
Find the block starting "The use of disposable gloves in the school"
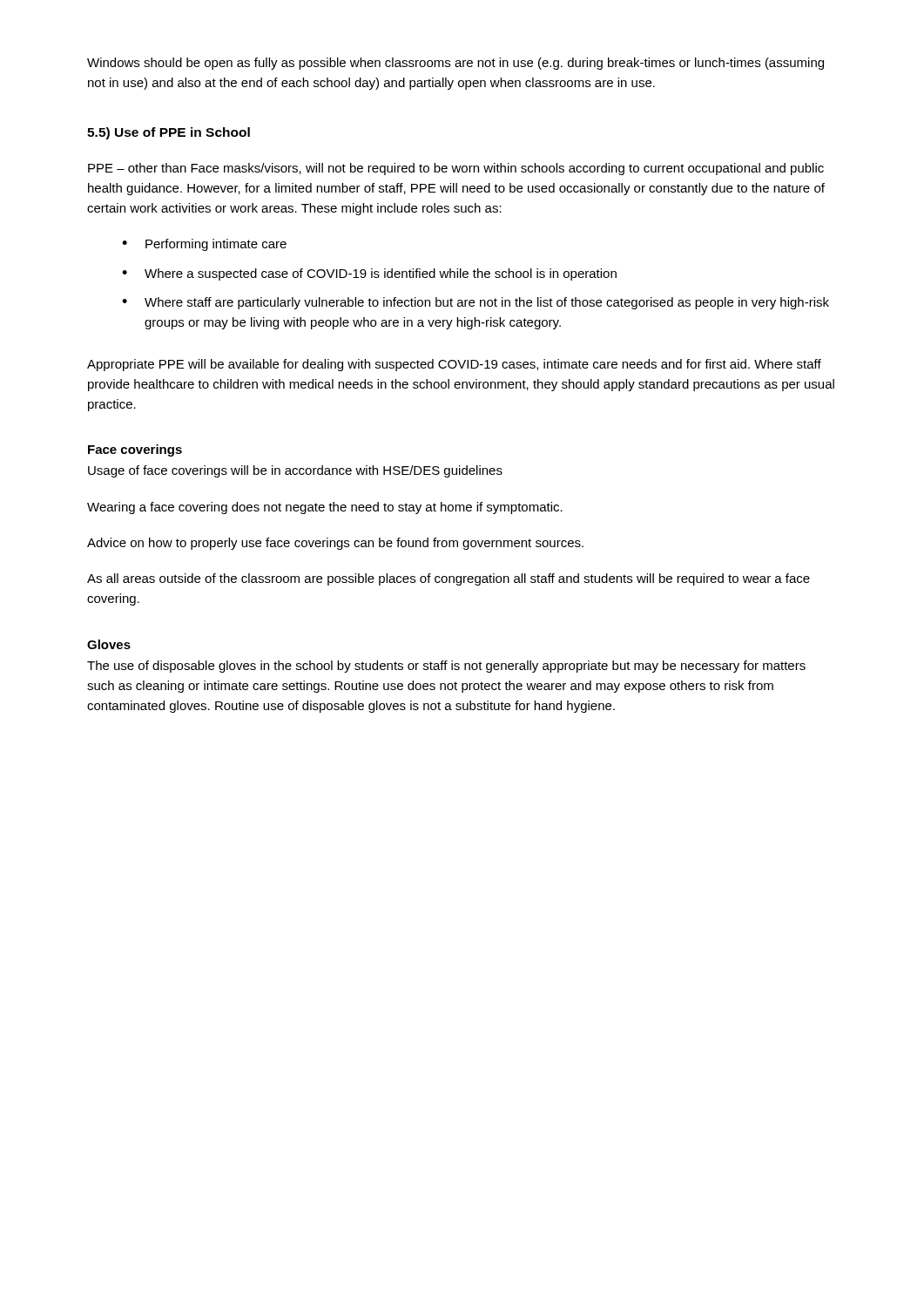click(x=446, y=685)
